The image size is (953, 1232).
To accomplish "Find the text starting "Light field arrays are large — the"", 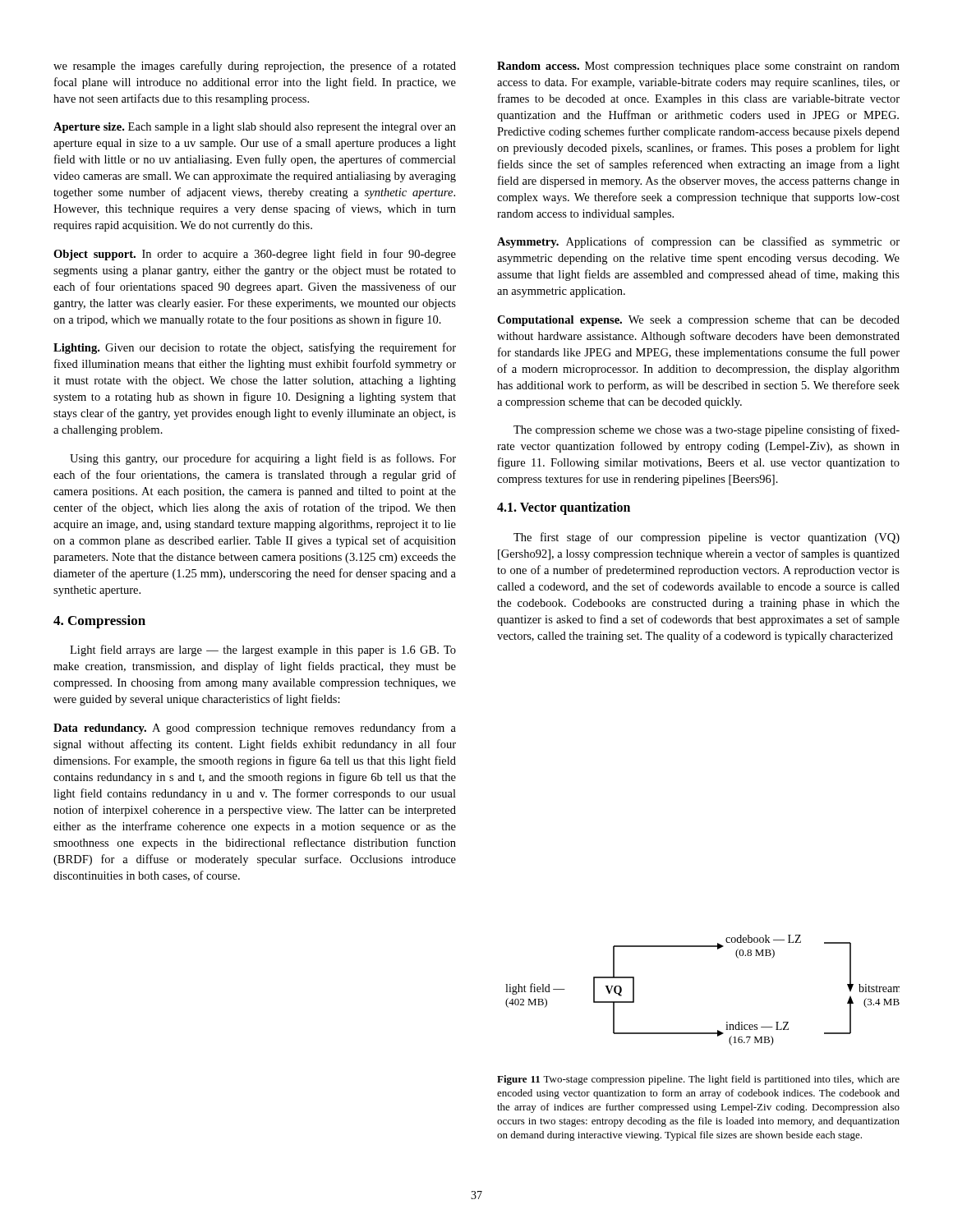I will [x=255, y=675].
